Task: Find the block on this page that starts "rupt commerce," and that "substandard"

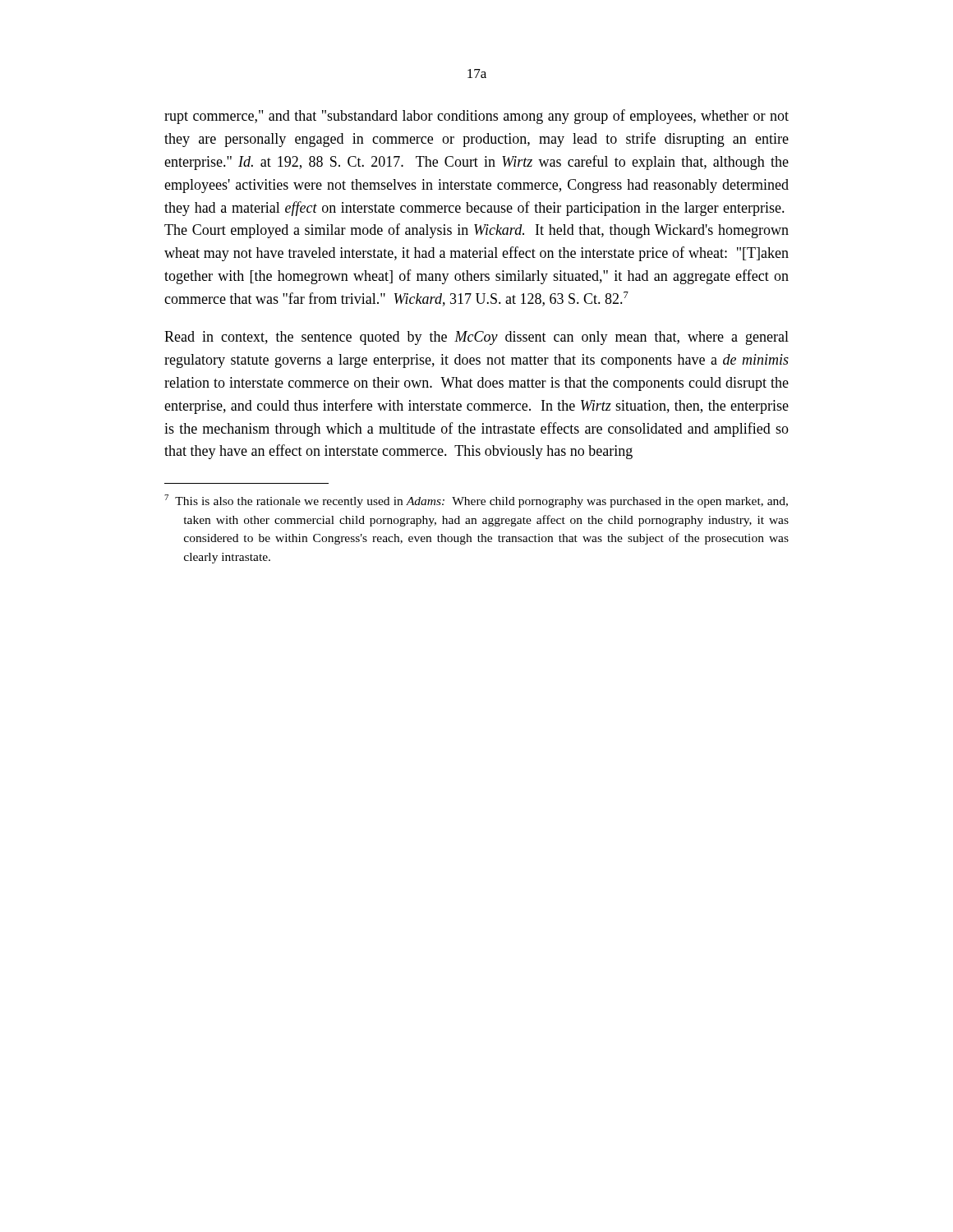Action: [476, 208]
